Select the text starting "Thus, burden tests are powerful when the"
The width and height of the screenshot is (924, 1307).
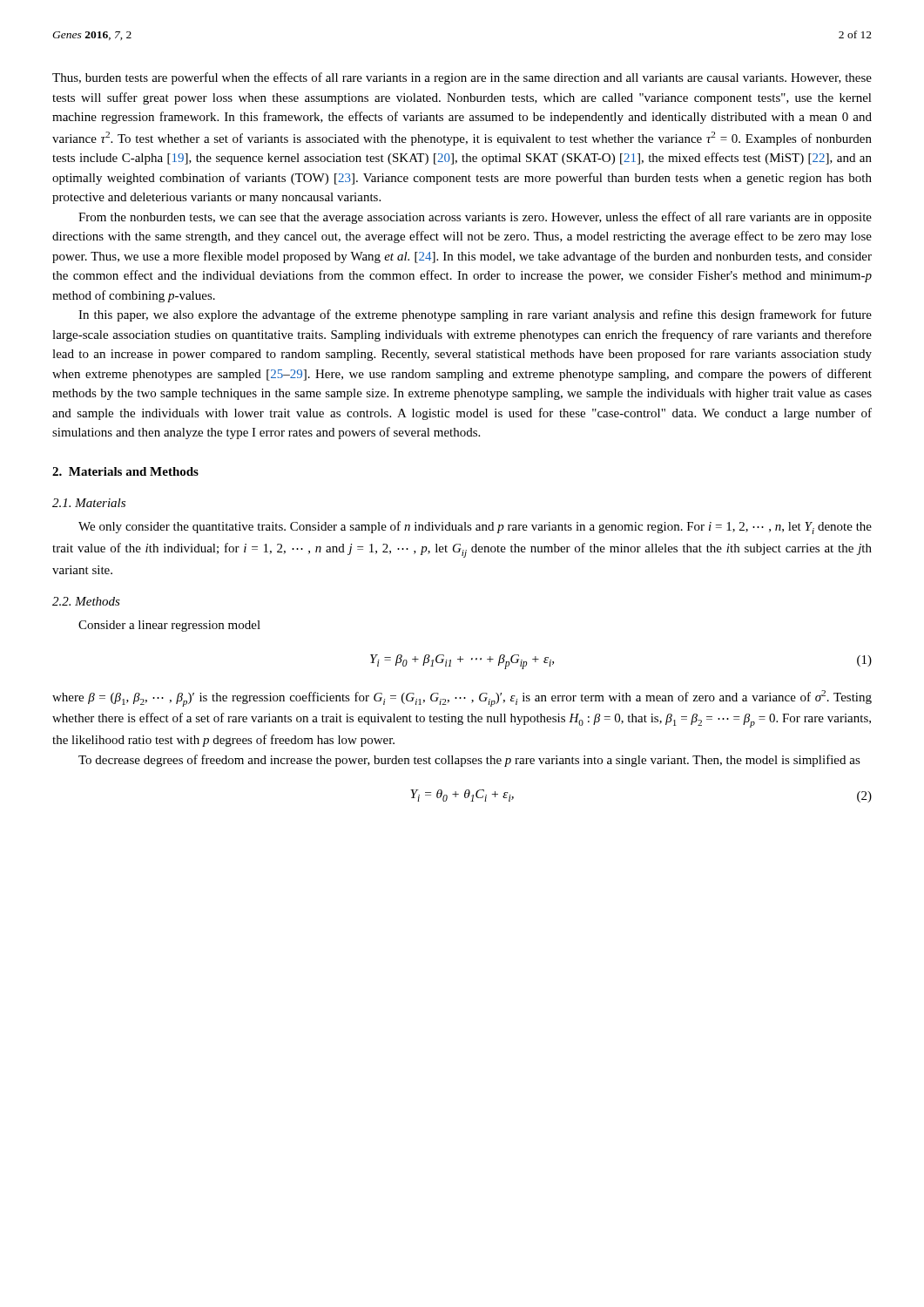coord(462,138)
